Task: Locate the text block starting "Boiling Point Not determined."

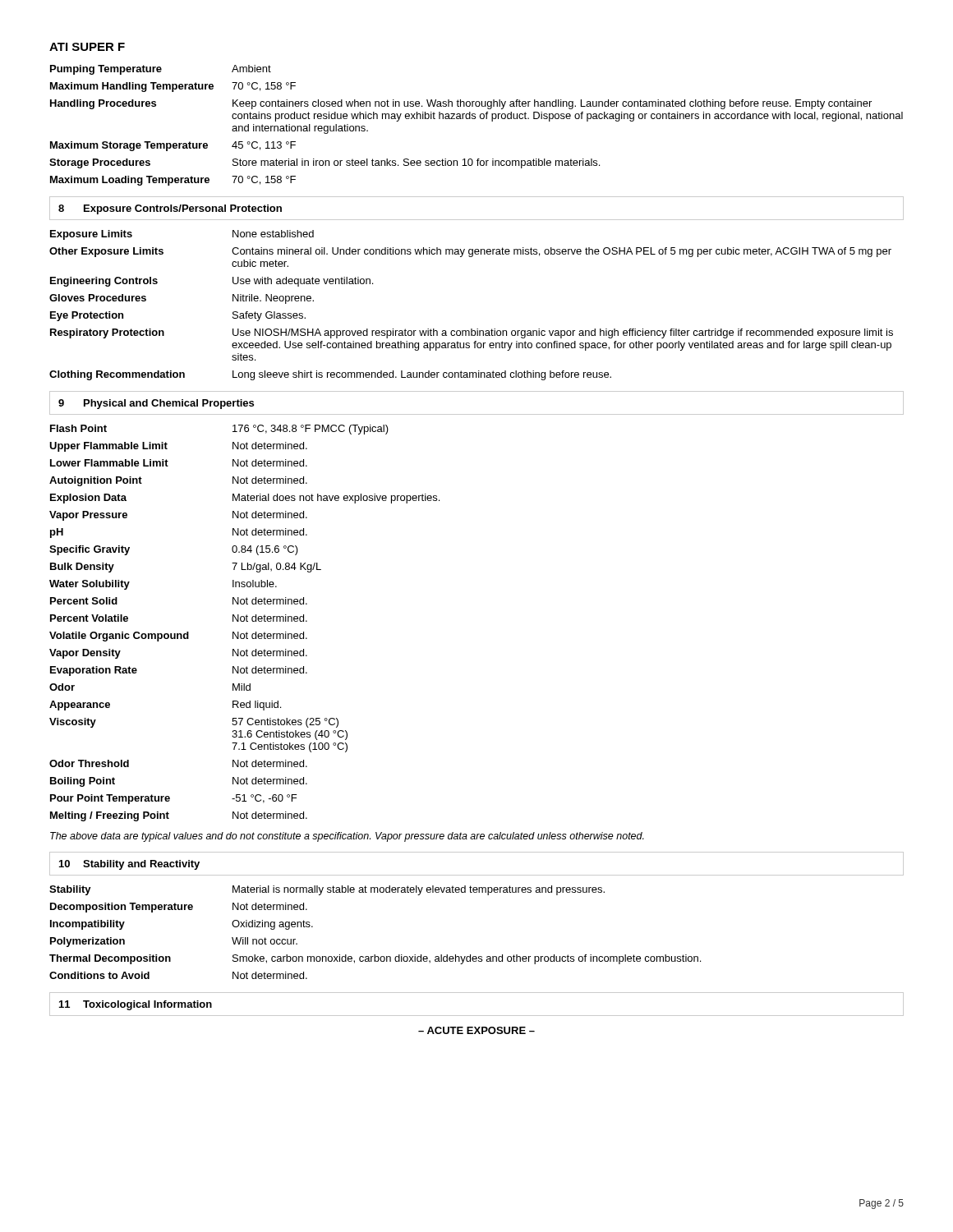Action: coord(78,781)
